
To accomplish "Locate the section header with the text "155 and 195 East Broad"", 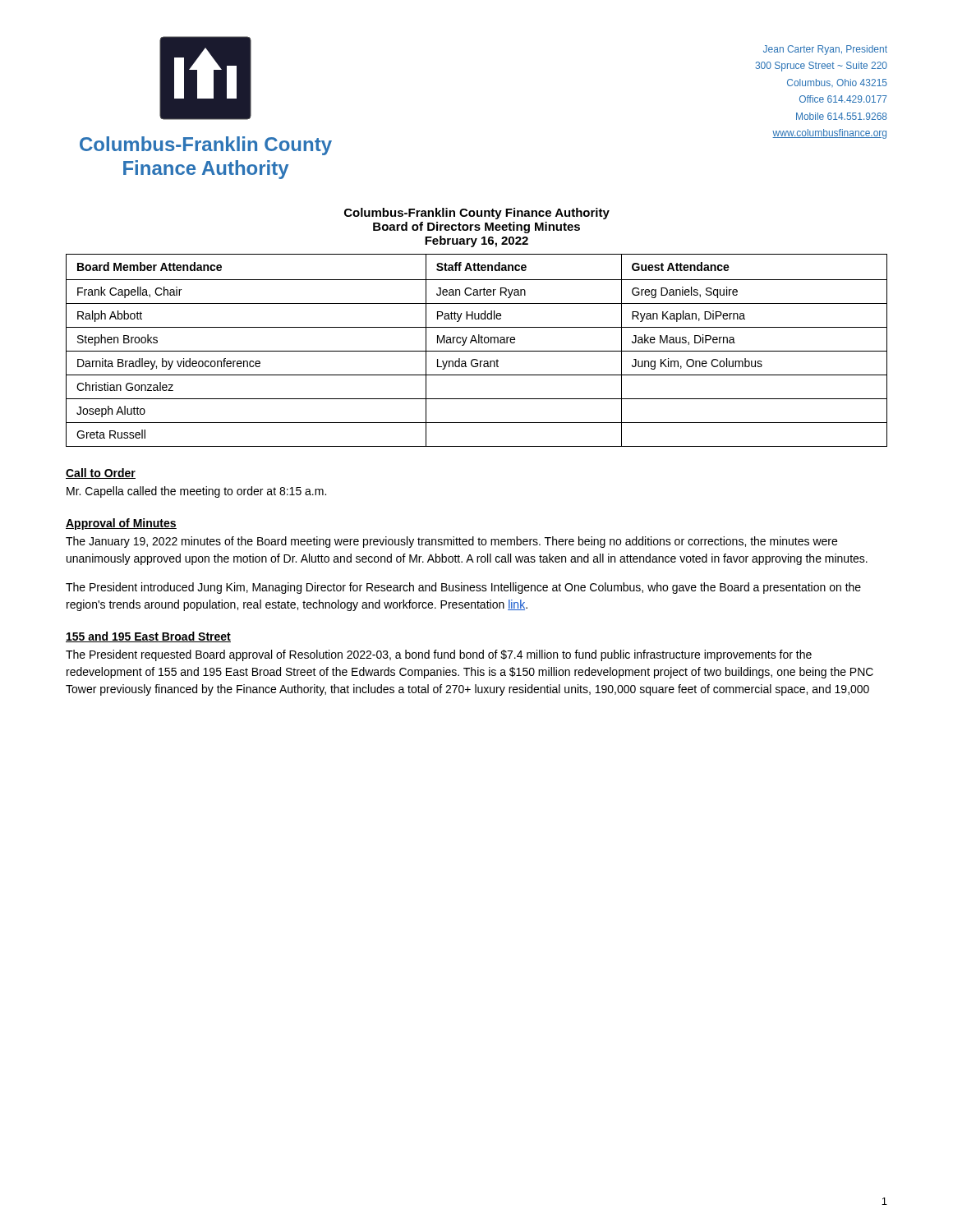I will [x=148, y=636].
